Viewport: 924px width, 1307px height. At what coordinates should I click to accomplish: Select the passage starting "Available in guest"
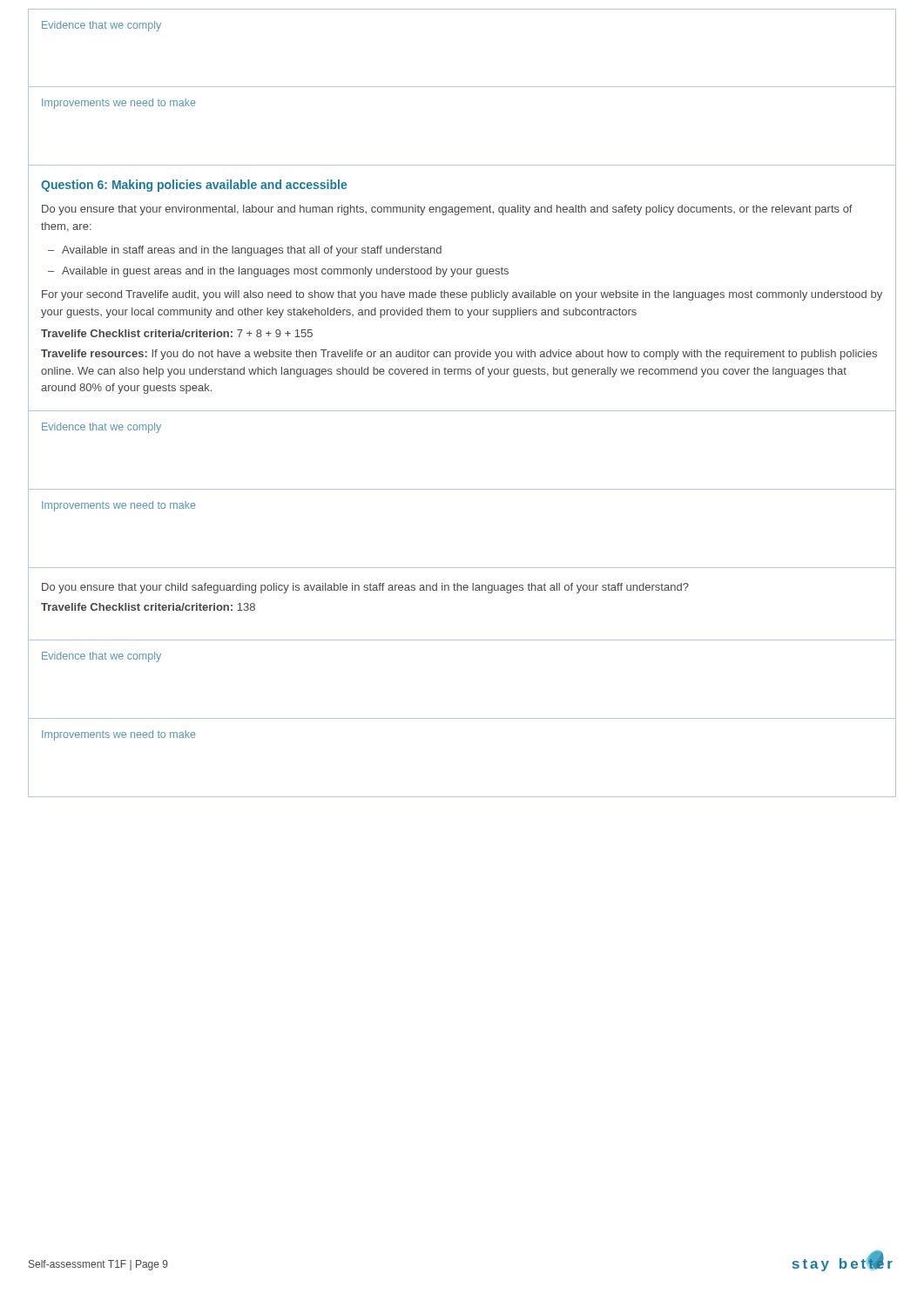[285, 270]
